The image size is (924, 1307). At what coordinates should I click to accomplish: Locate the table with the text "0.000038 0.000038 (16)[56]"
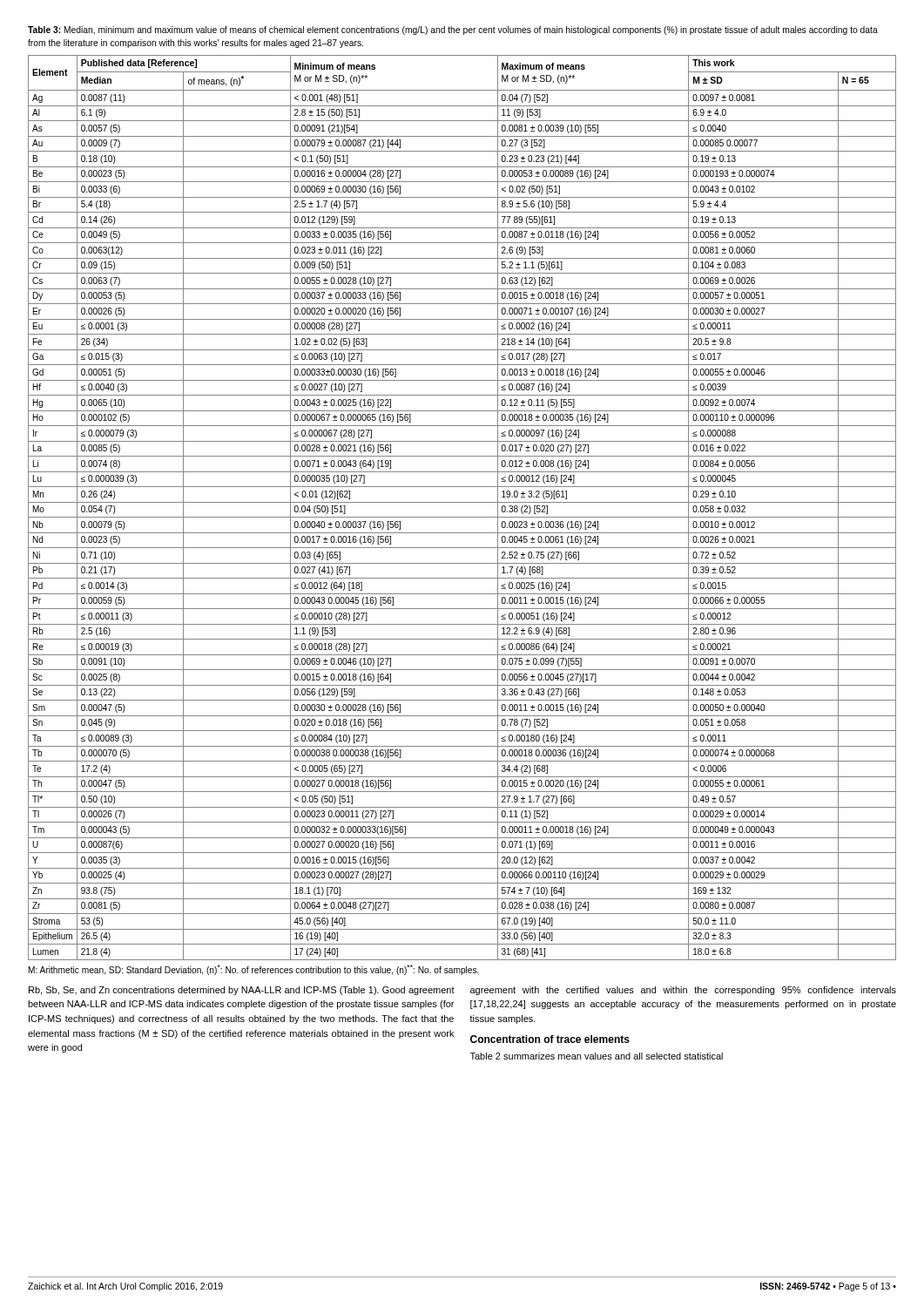(462, 507)
